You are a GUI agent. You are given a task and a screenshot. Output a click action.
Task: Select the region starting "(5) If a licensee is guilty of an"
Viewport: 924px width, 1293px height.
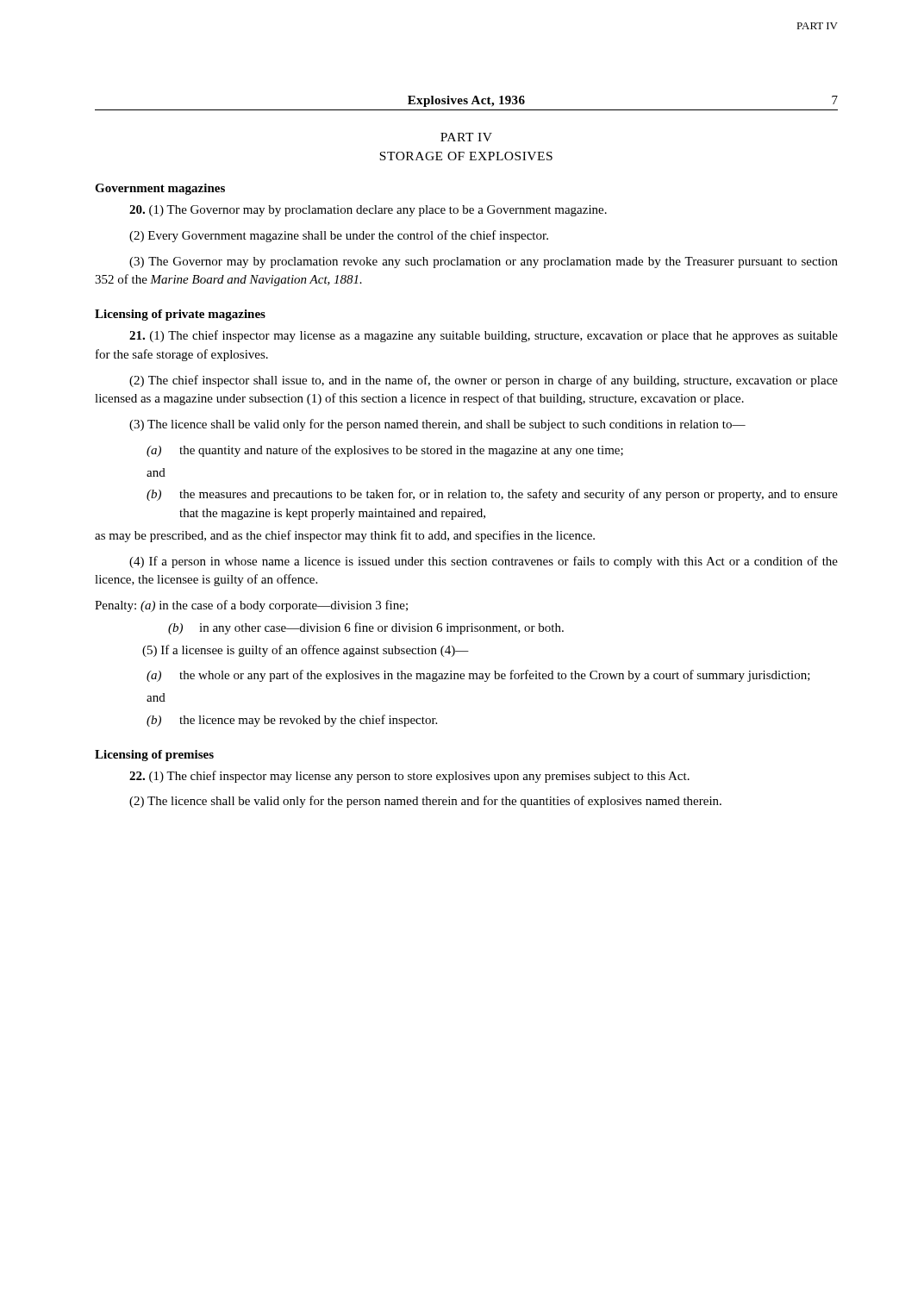[x=305, y=650]
